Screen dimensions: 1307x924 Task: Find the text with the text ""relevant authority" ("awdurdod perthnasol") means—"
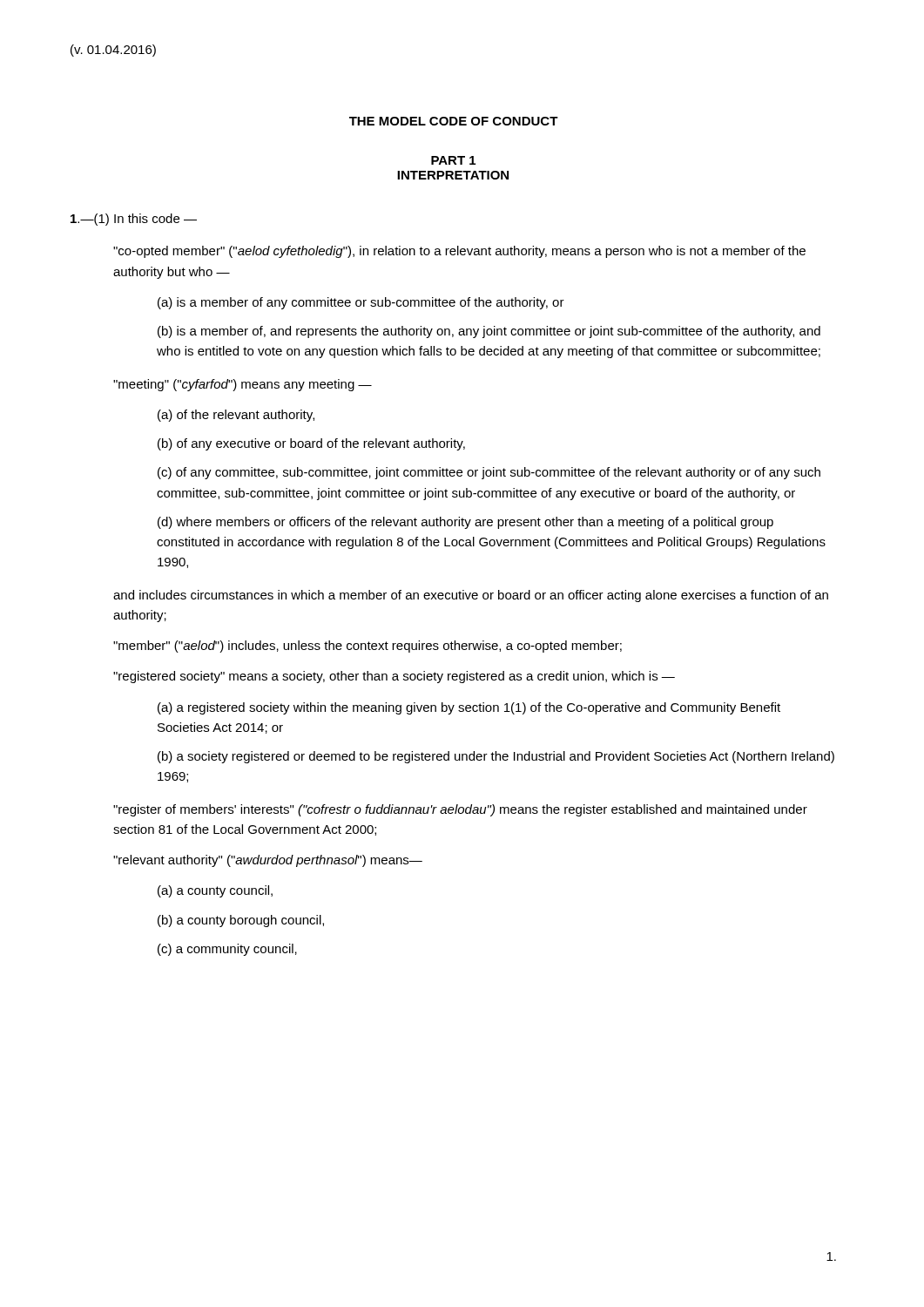tap(268, 860)
